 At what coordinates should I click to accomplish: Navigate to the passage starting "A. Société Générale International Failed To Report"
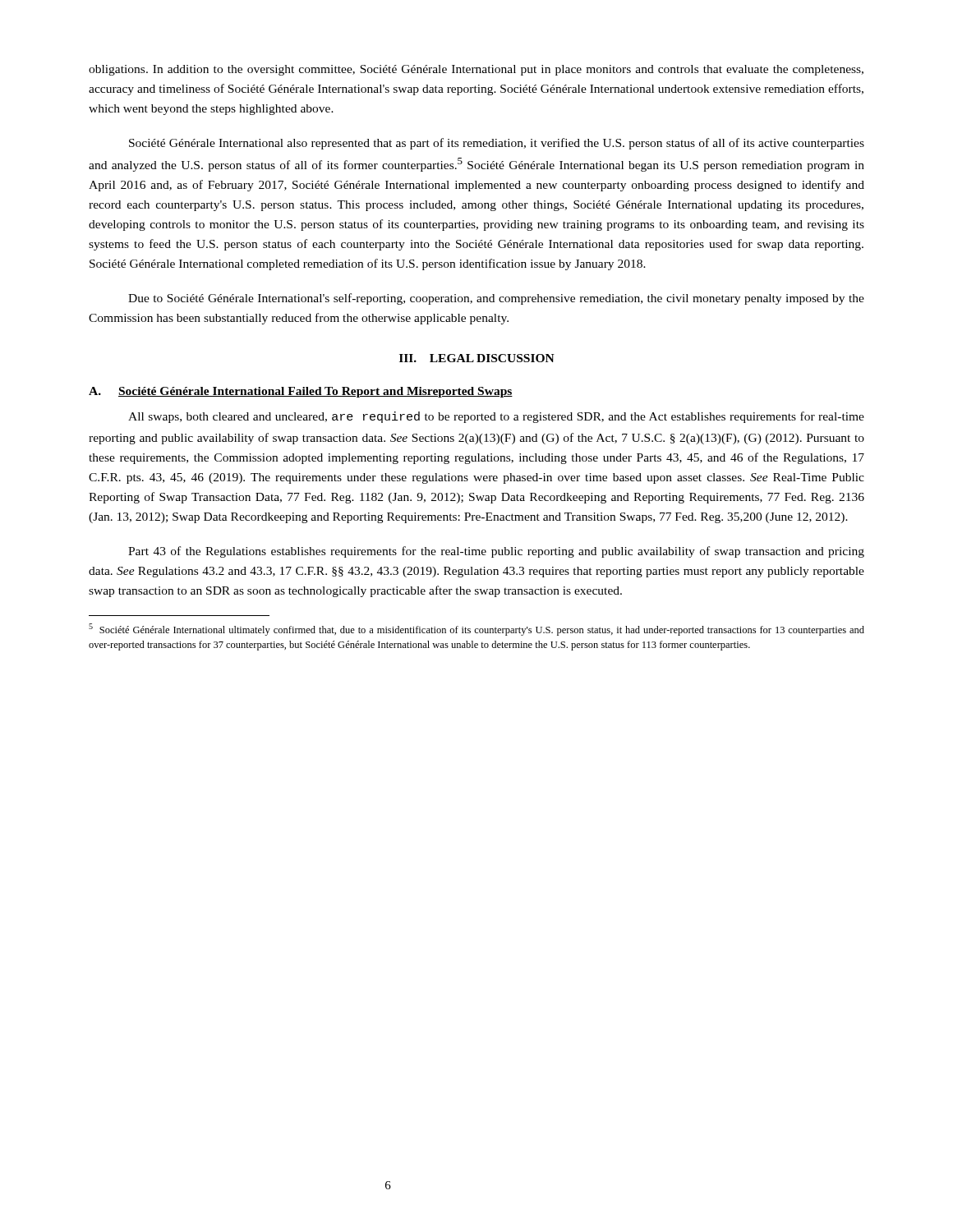pyautogui.click(x=476, y=391)
